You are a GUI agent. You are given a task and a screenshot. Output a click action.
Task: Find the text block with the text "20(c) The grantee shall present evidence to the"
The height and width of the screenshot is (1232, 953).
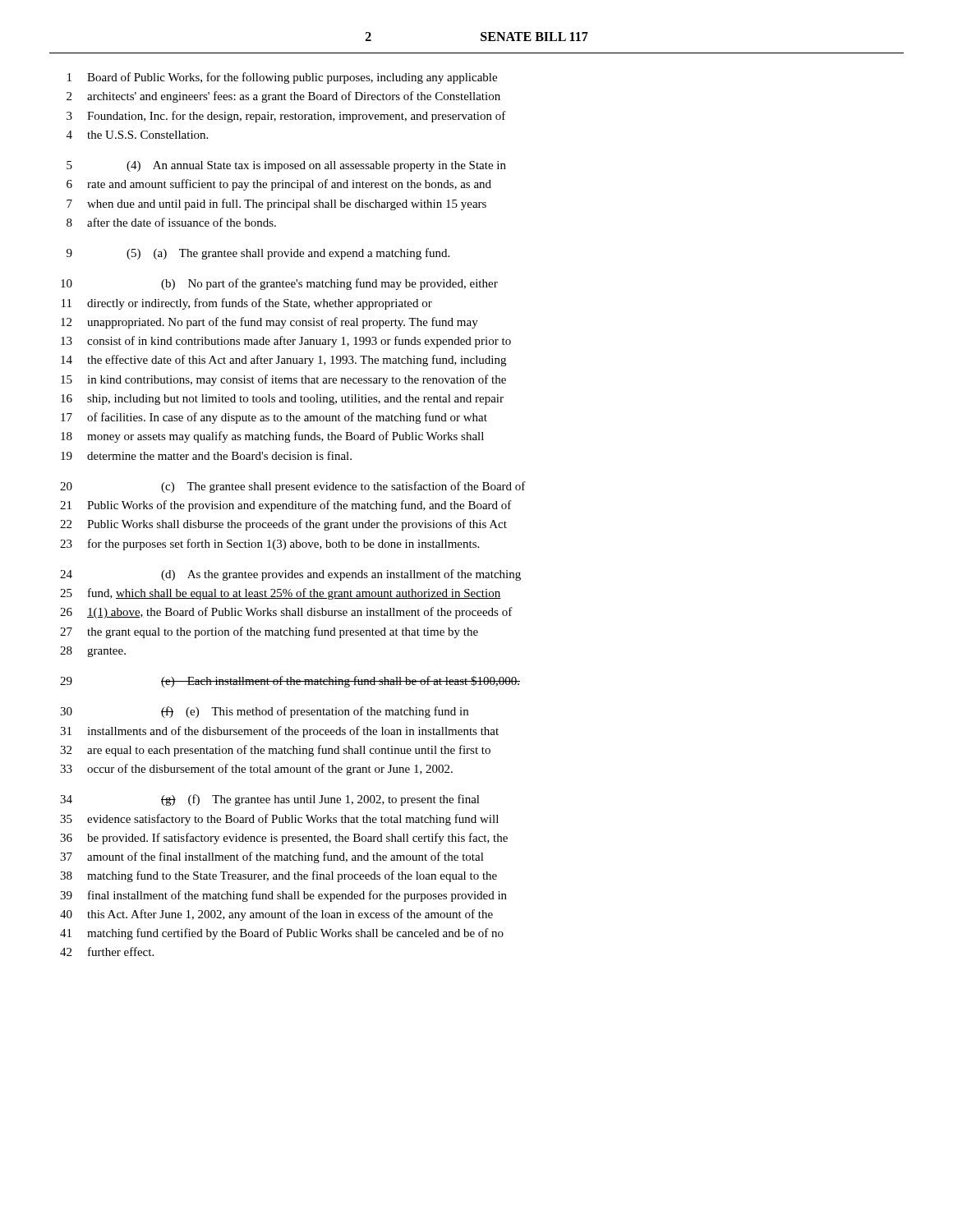(476, 515)
